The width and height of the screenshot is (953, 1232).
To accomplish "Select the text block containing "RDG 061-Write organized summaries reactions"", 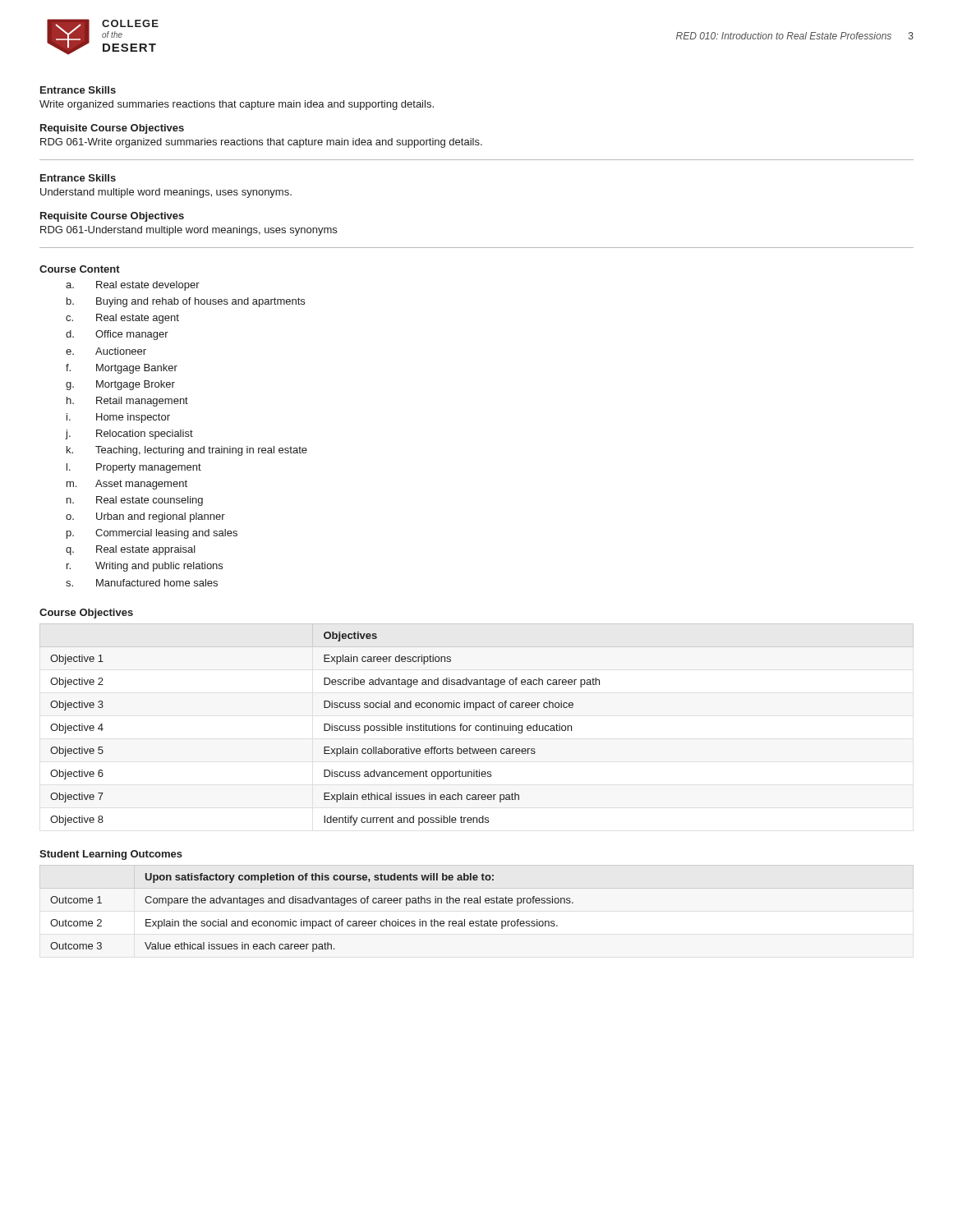I will point(261,142).
